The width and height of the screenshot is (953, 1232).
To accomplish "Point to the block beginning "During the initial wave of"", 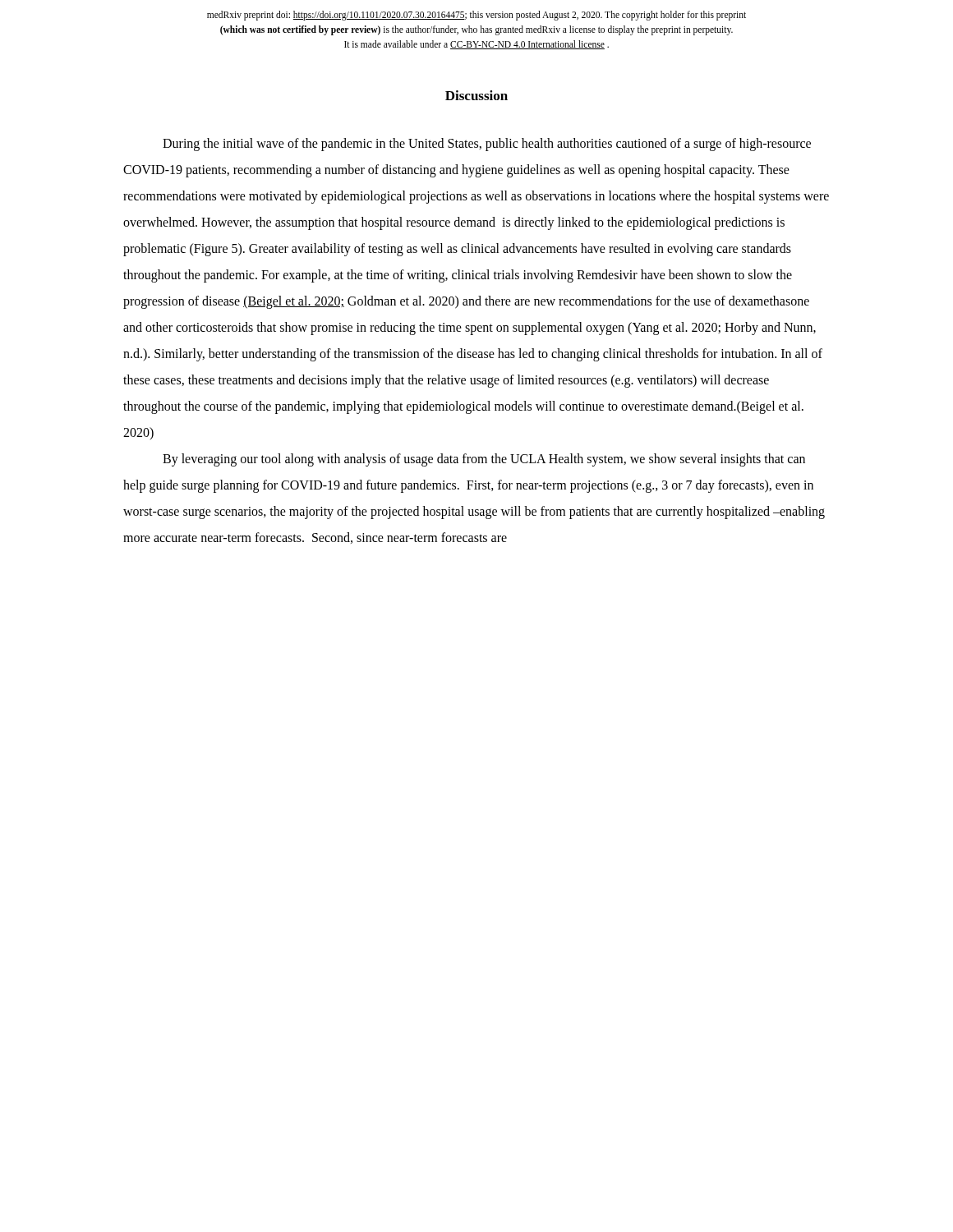I will click(x=476, y=288).
